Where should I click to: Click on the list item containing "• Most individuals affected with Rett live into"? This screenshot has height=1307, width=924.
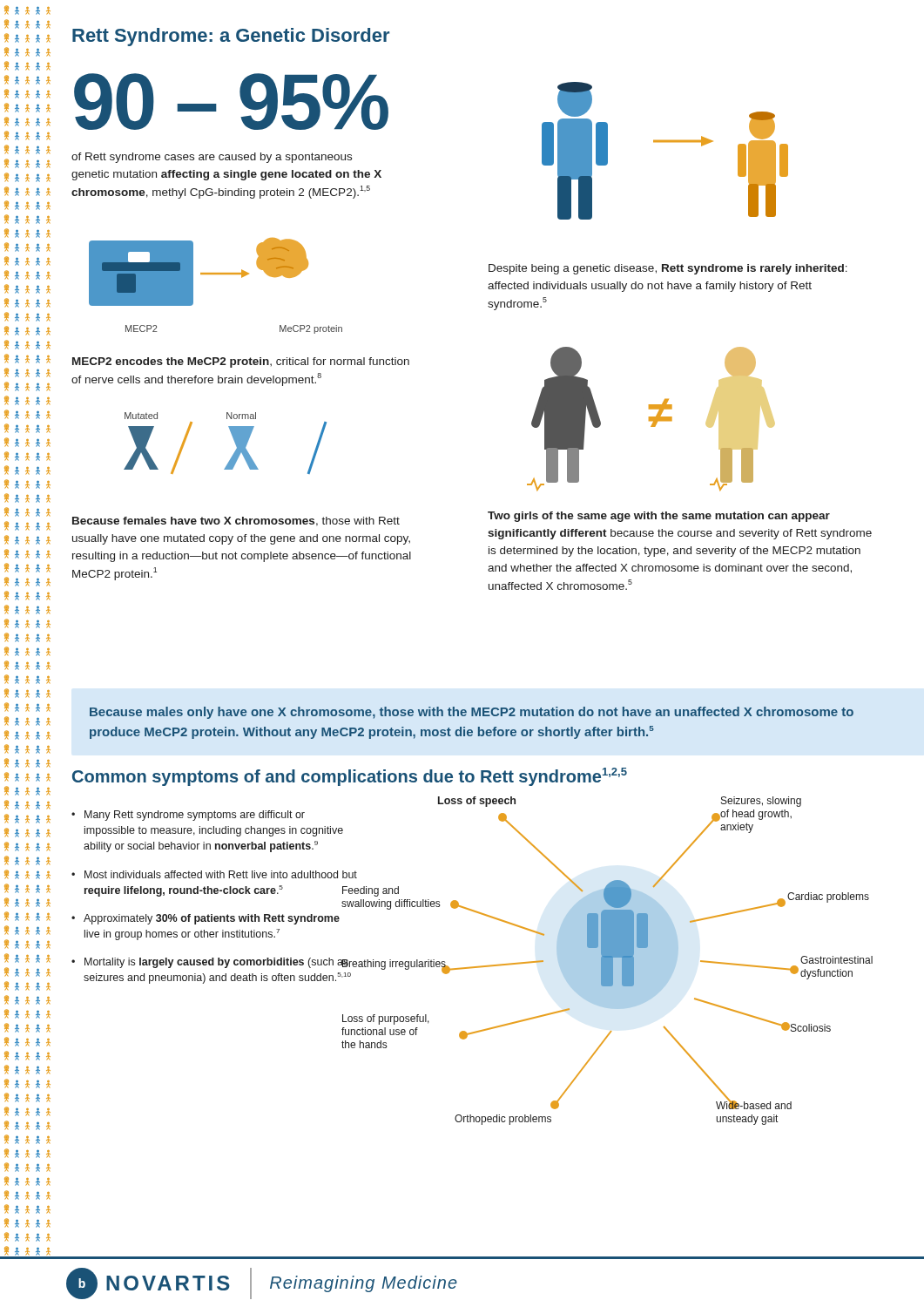point(214,882)
